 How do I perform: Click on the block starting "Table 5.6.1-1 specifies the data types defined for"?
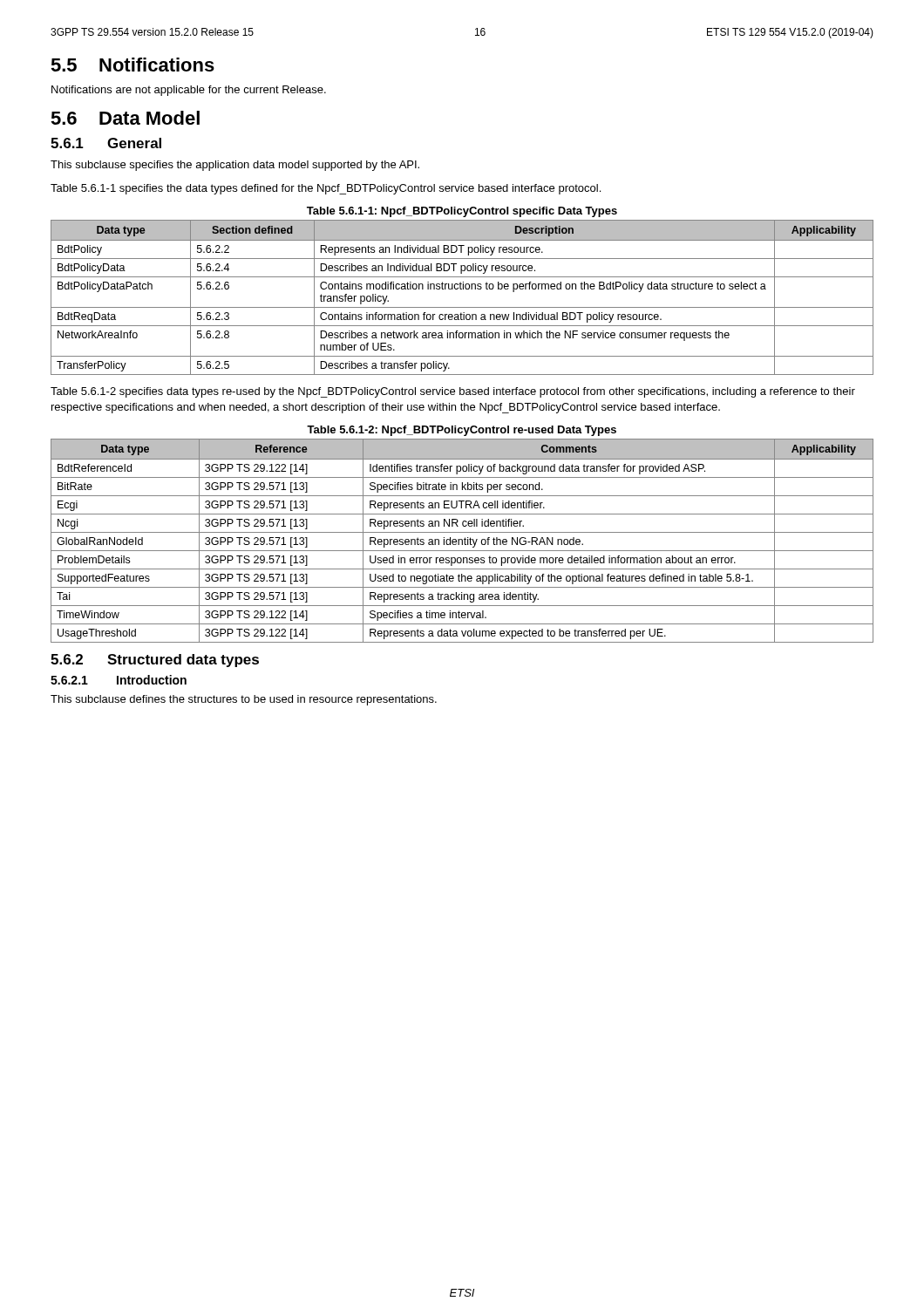click(462, 188)
